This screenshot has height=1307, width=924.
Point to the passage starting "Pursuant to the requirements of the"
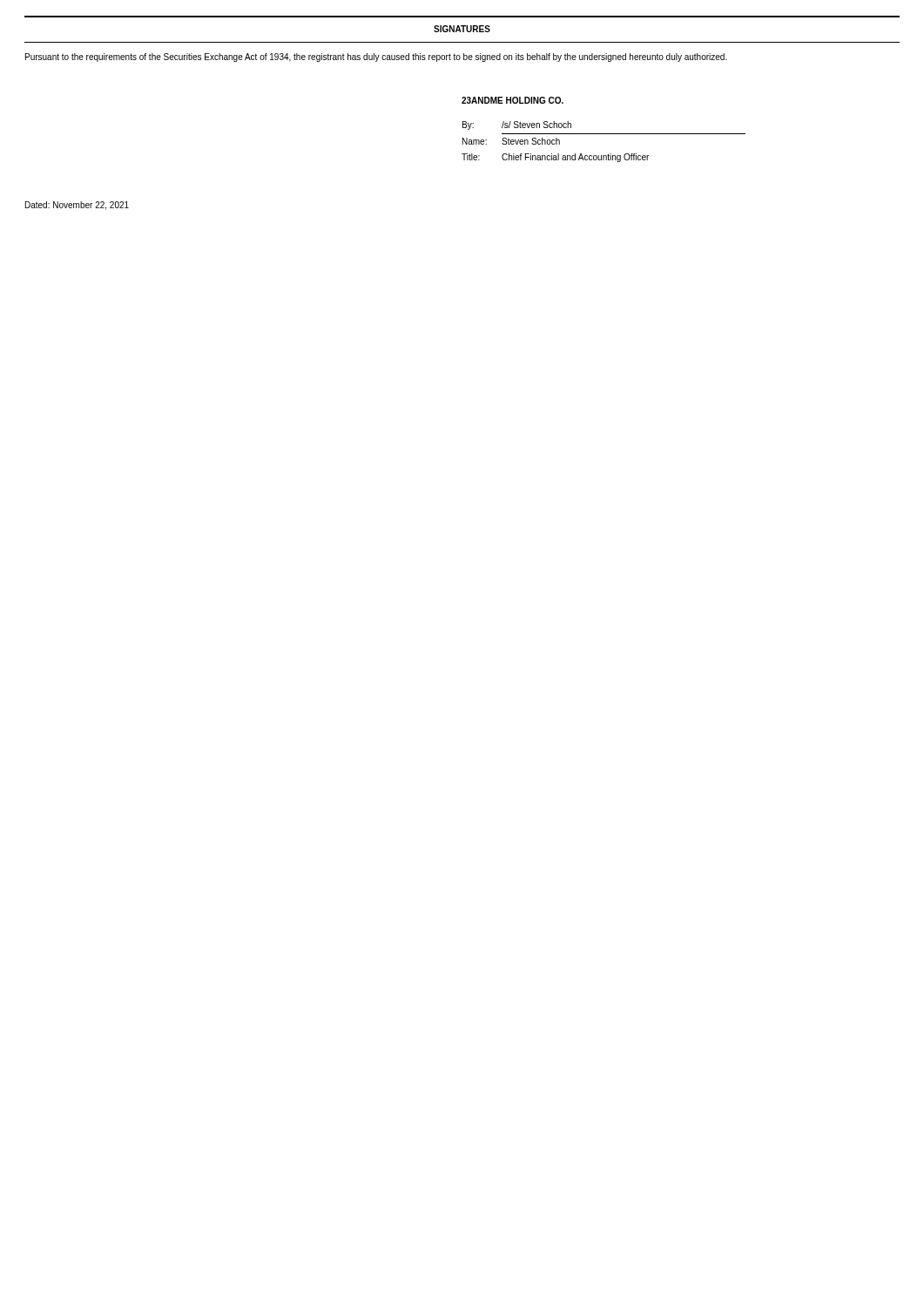pos(376,57)
